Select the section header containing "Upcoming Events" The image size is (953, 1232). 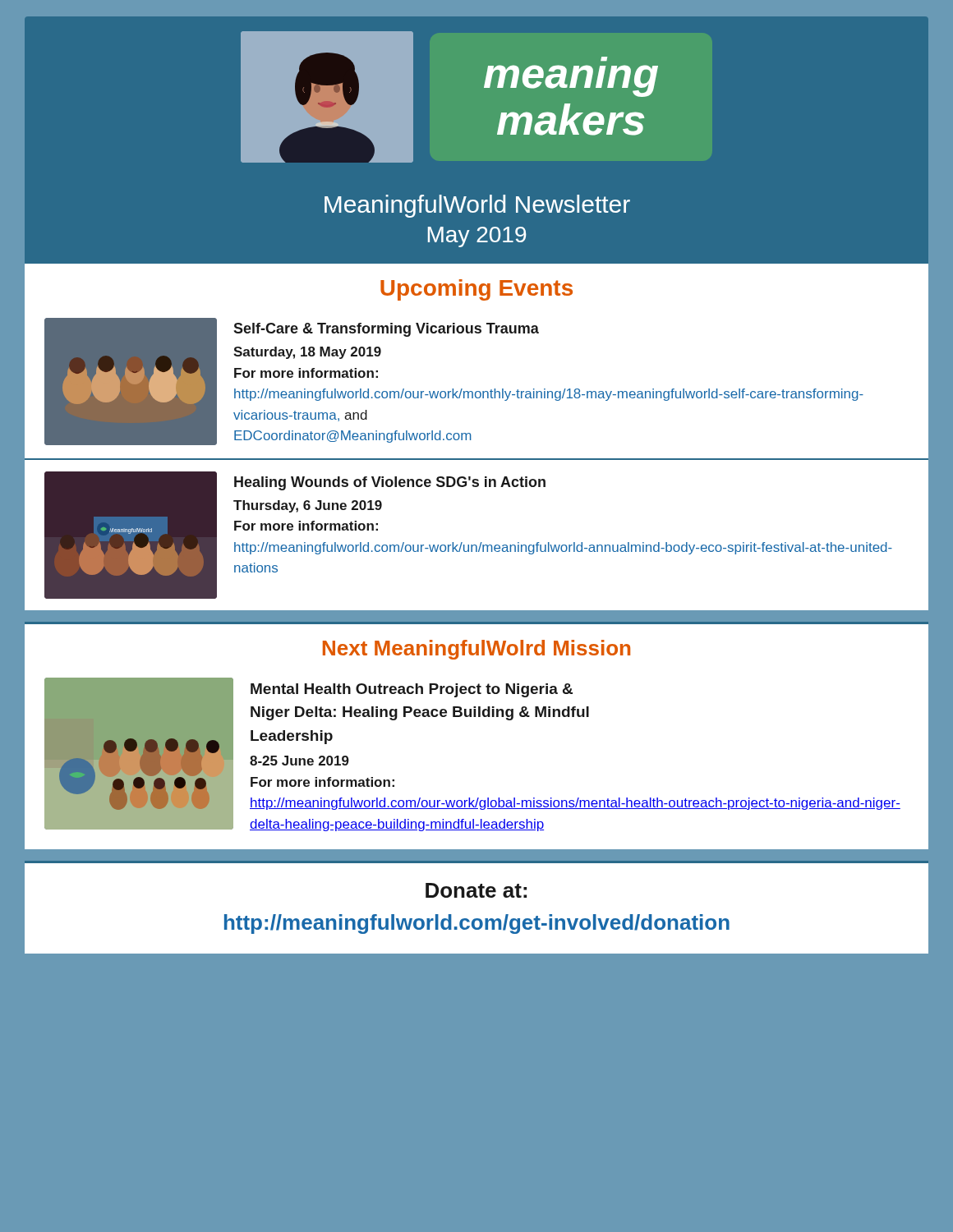click(x=476, y=288)
